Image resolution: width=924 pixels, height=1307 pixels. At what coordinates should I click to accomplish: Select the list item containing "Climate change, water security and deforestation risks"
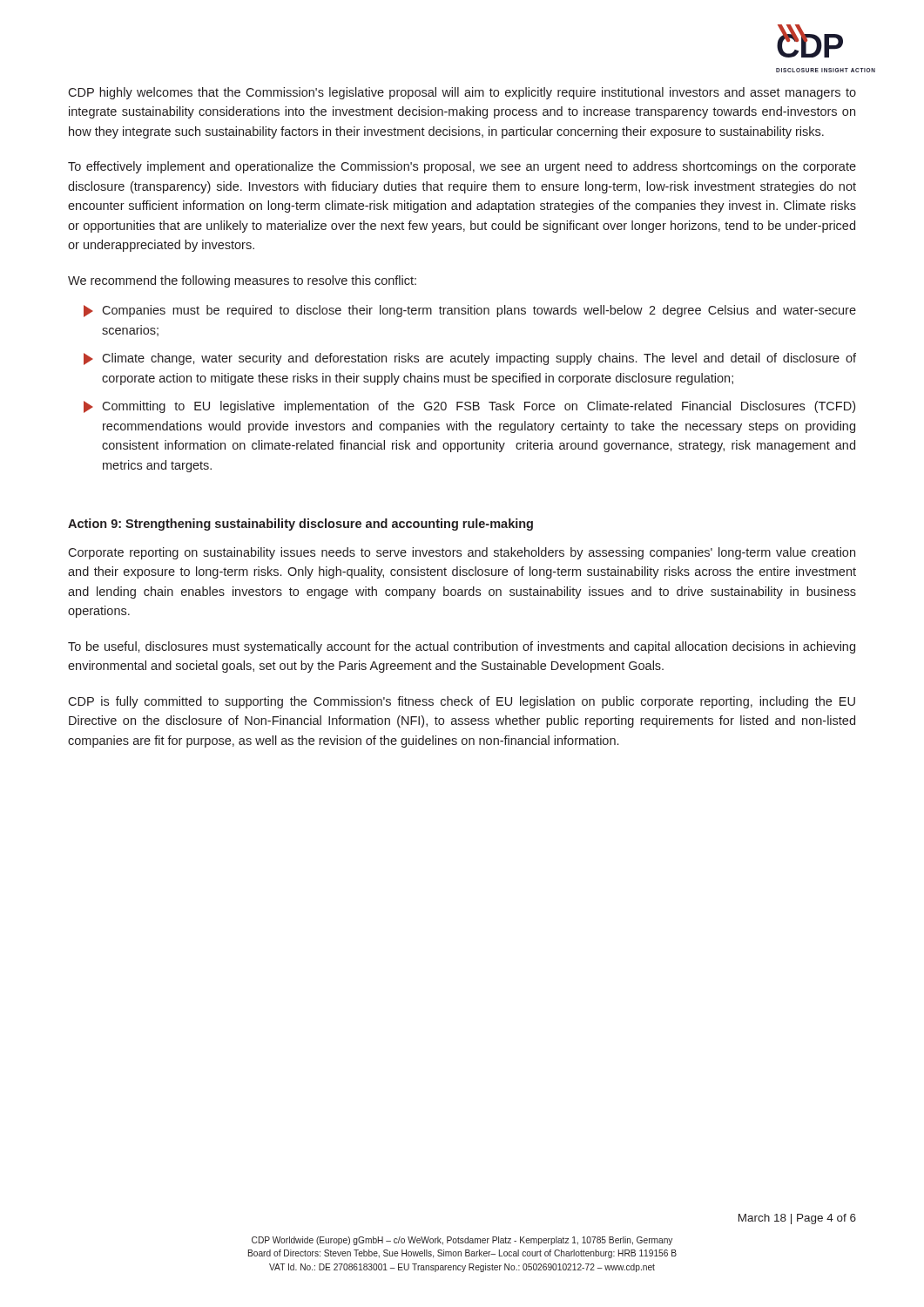click(x=470, y=368)
